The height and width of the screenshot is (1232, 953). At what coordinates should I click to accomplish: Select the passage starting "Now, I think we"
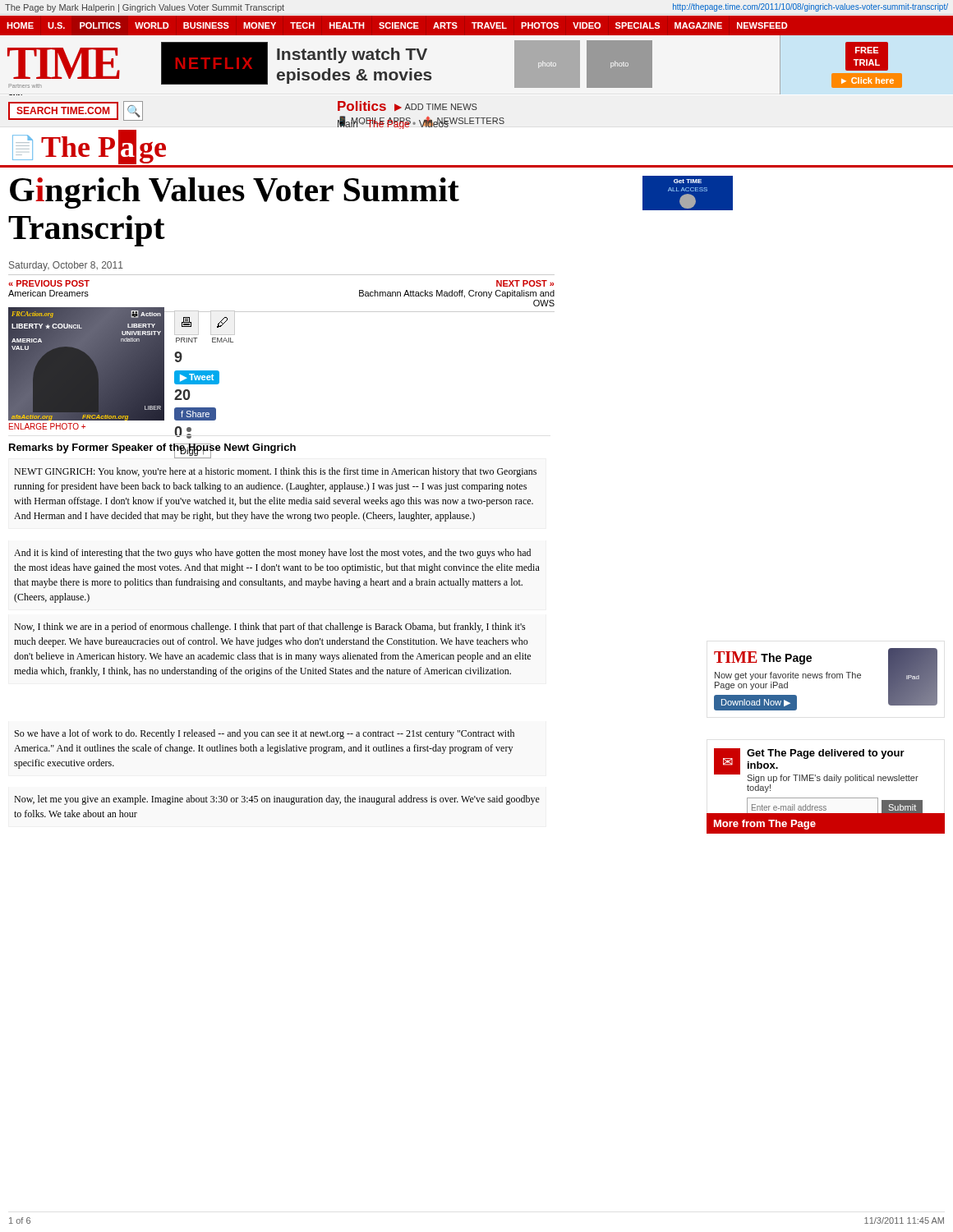click(x=273, y=649)
